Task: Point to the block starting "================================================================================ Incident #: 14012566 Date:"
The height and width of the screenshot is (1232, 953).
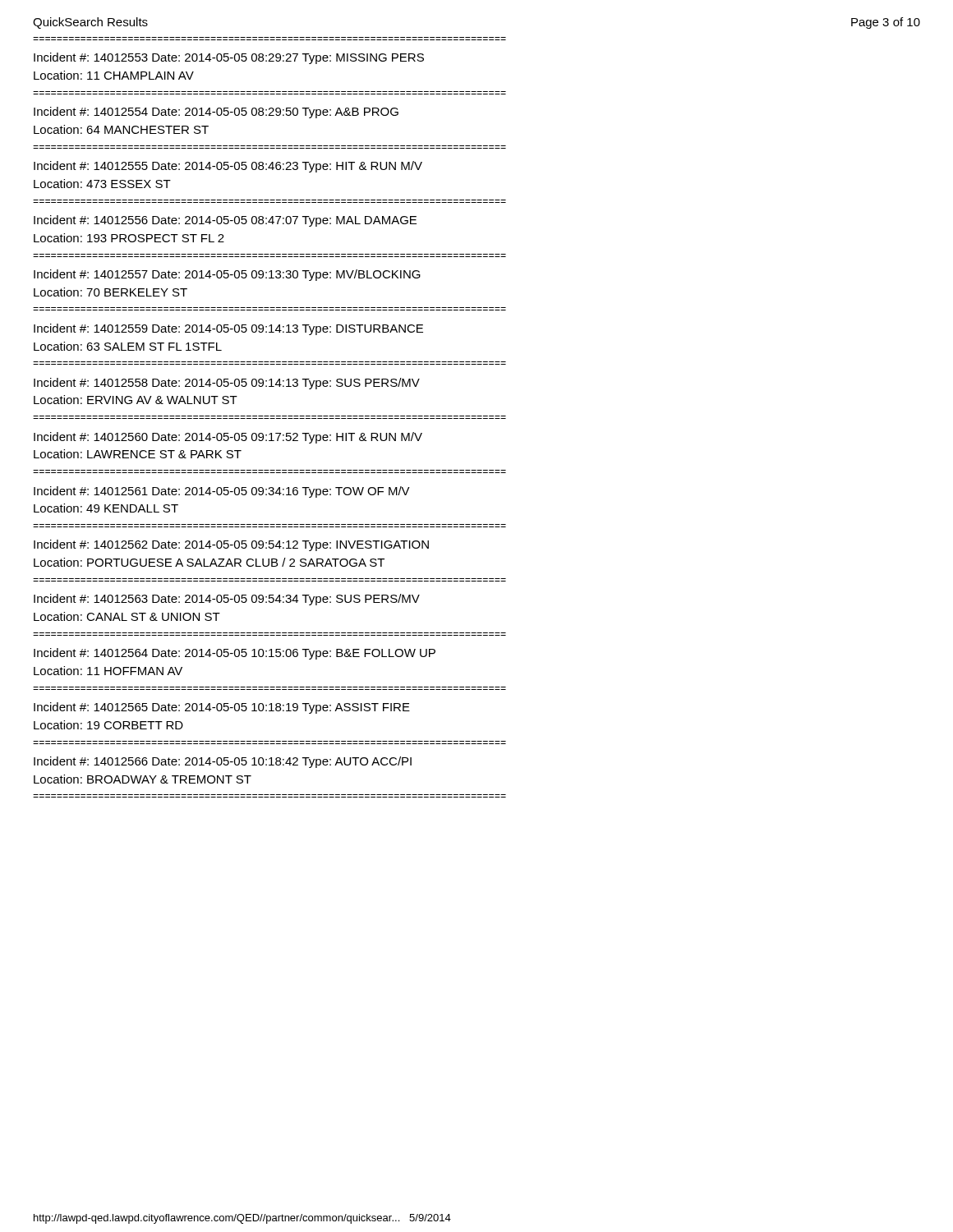Action: click(x=223, y=762)
